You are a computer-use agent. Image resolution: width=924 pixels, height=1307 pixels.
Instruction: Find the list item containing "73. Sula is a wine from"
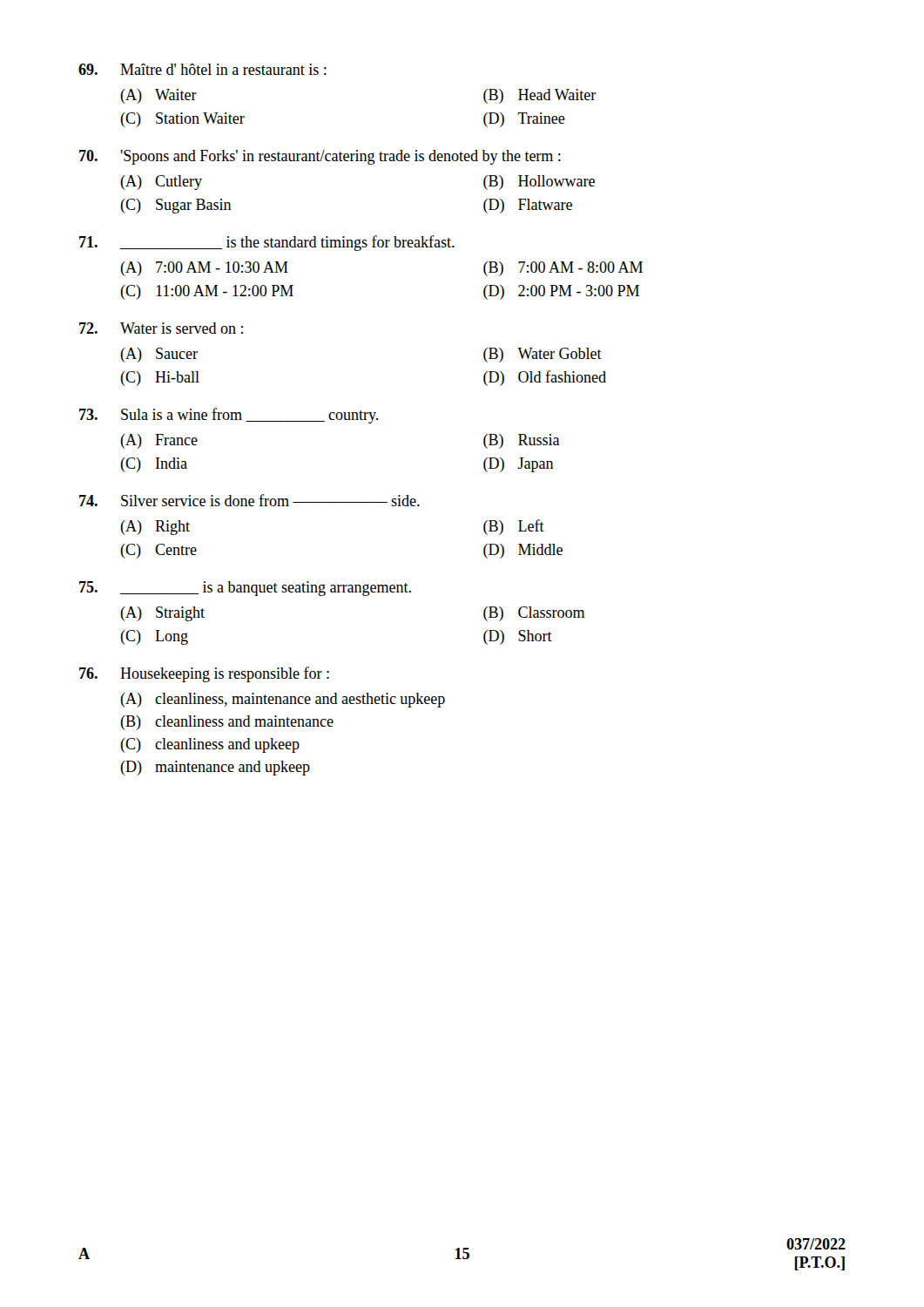(229, 416)
